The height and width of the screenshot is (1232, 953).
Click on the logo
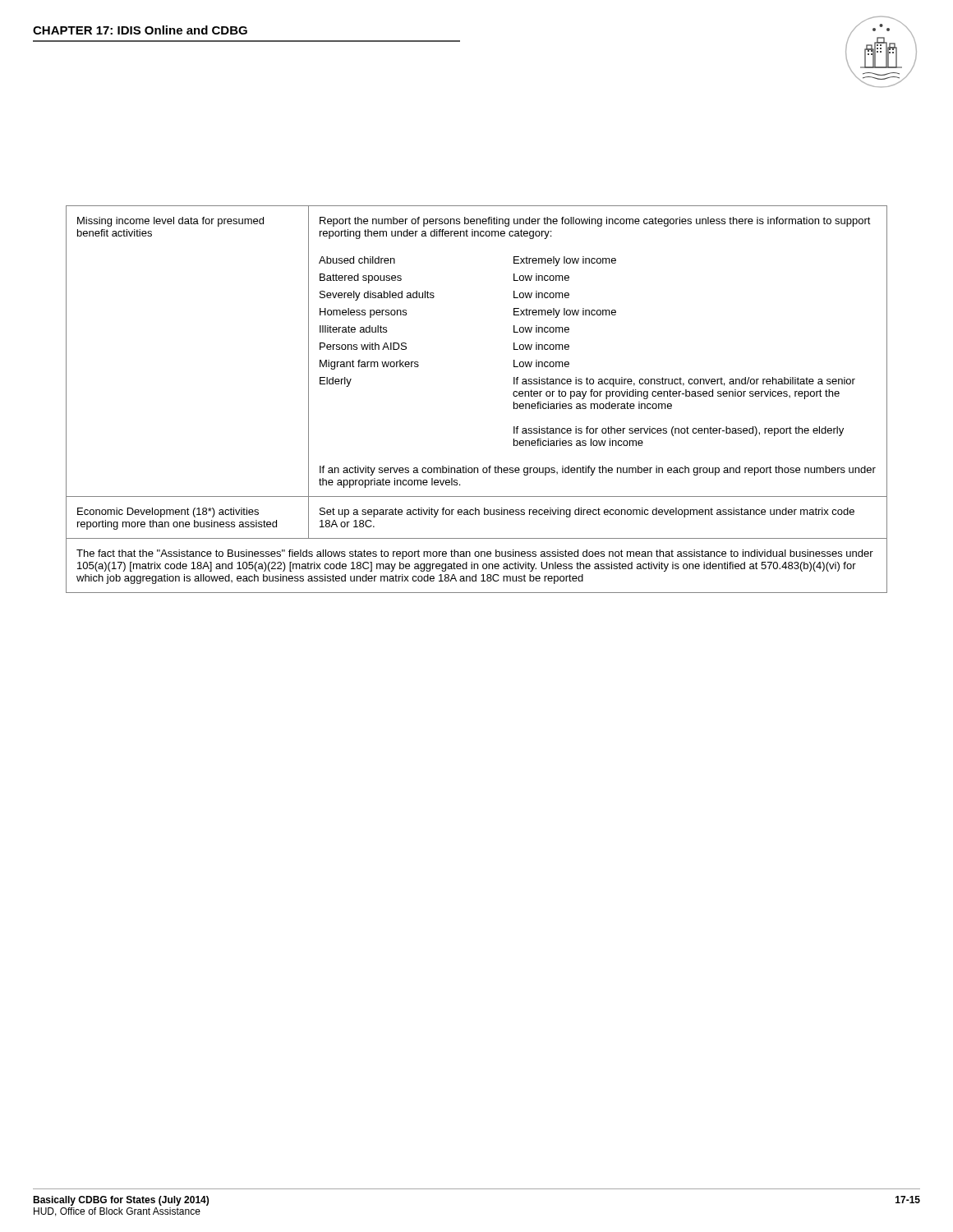881,52
